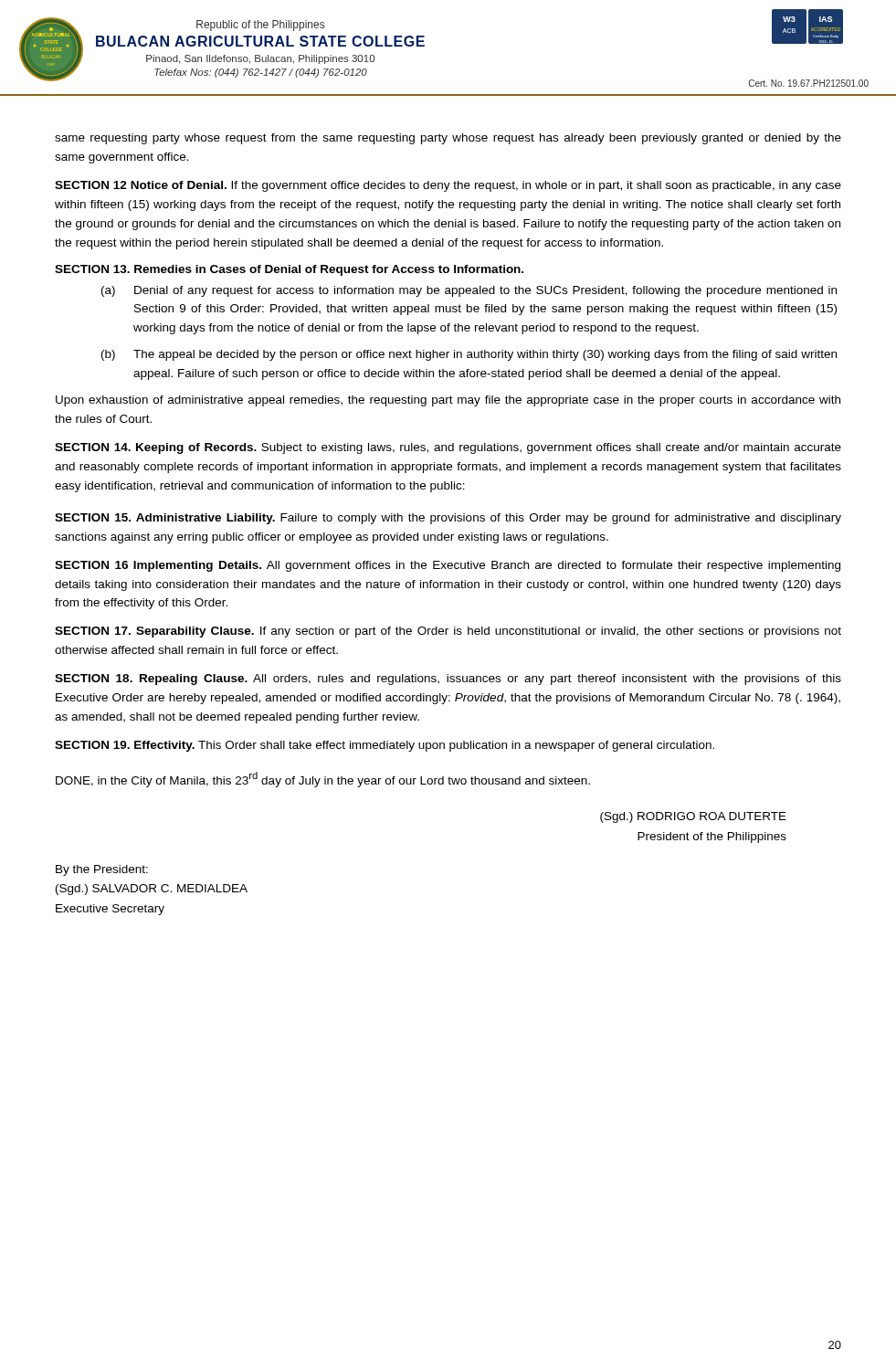Click the passage that begins "(Sgd.) RODRIGO ROA"

(693, 826)
